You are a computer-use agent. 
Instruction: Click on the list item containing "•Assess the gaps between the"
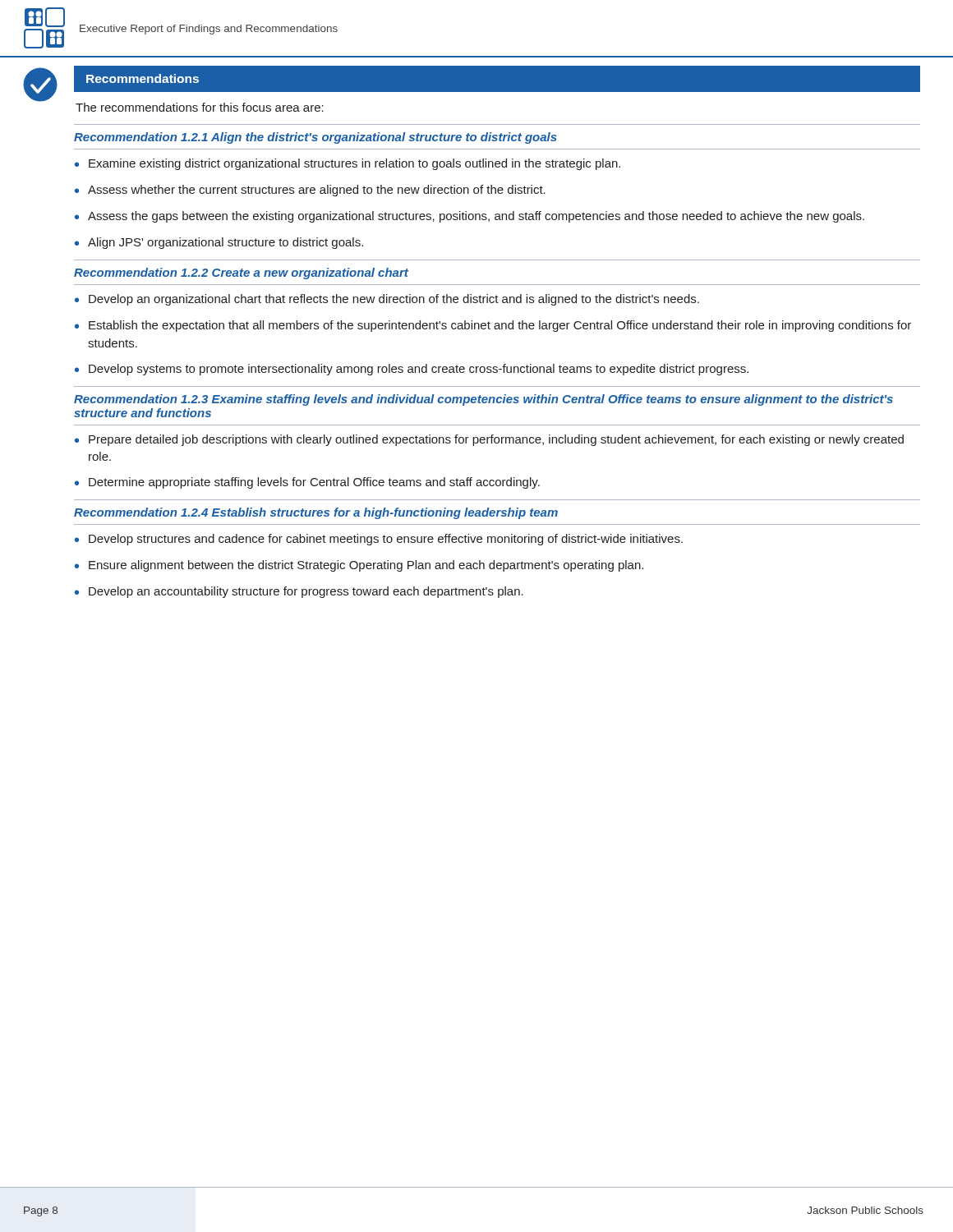click(470, 216)
